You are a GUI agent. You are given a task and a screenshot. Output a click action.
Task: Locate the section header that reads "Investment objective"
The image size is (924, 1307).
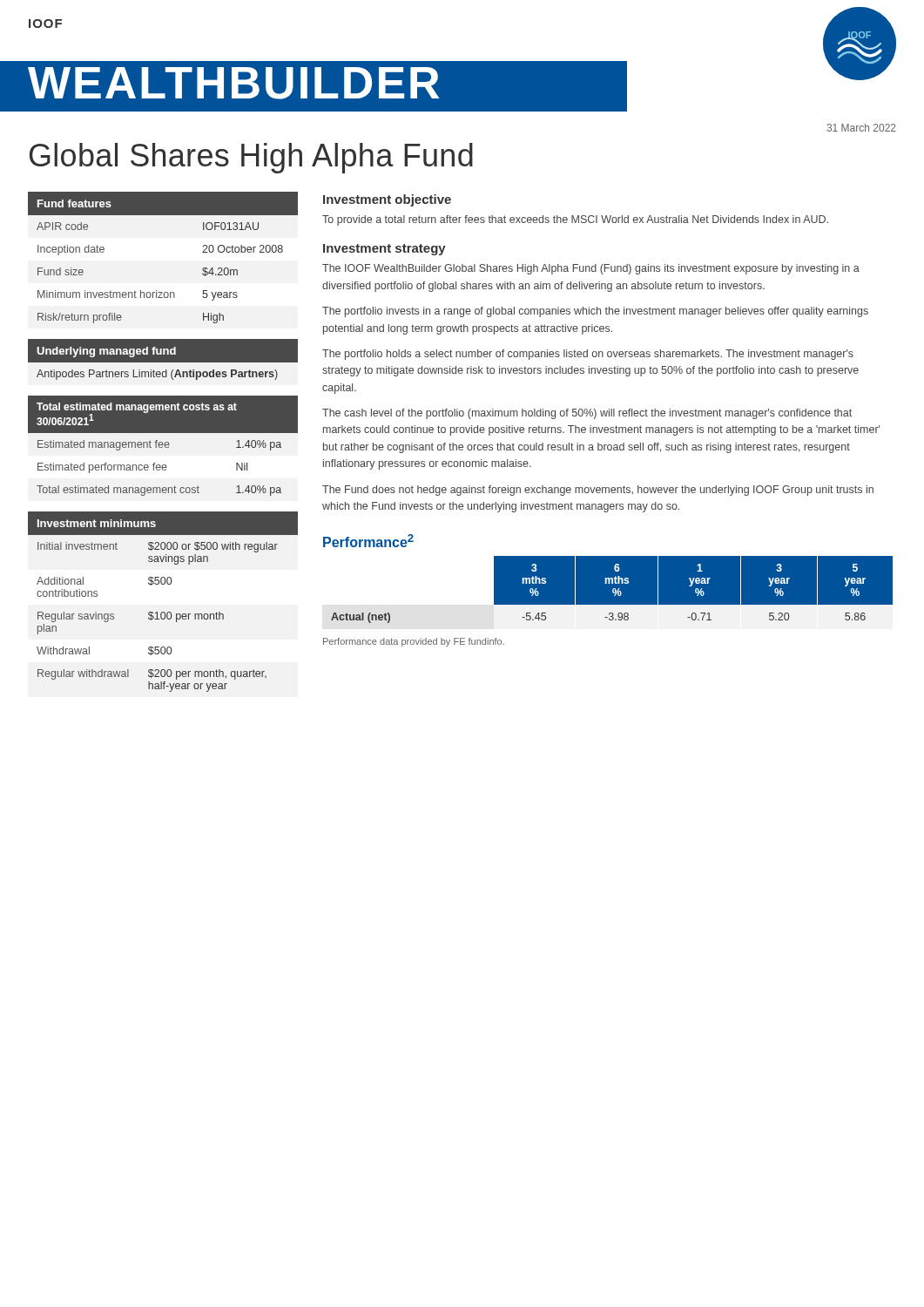[x=387, y=199]
